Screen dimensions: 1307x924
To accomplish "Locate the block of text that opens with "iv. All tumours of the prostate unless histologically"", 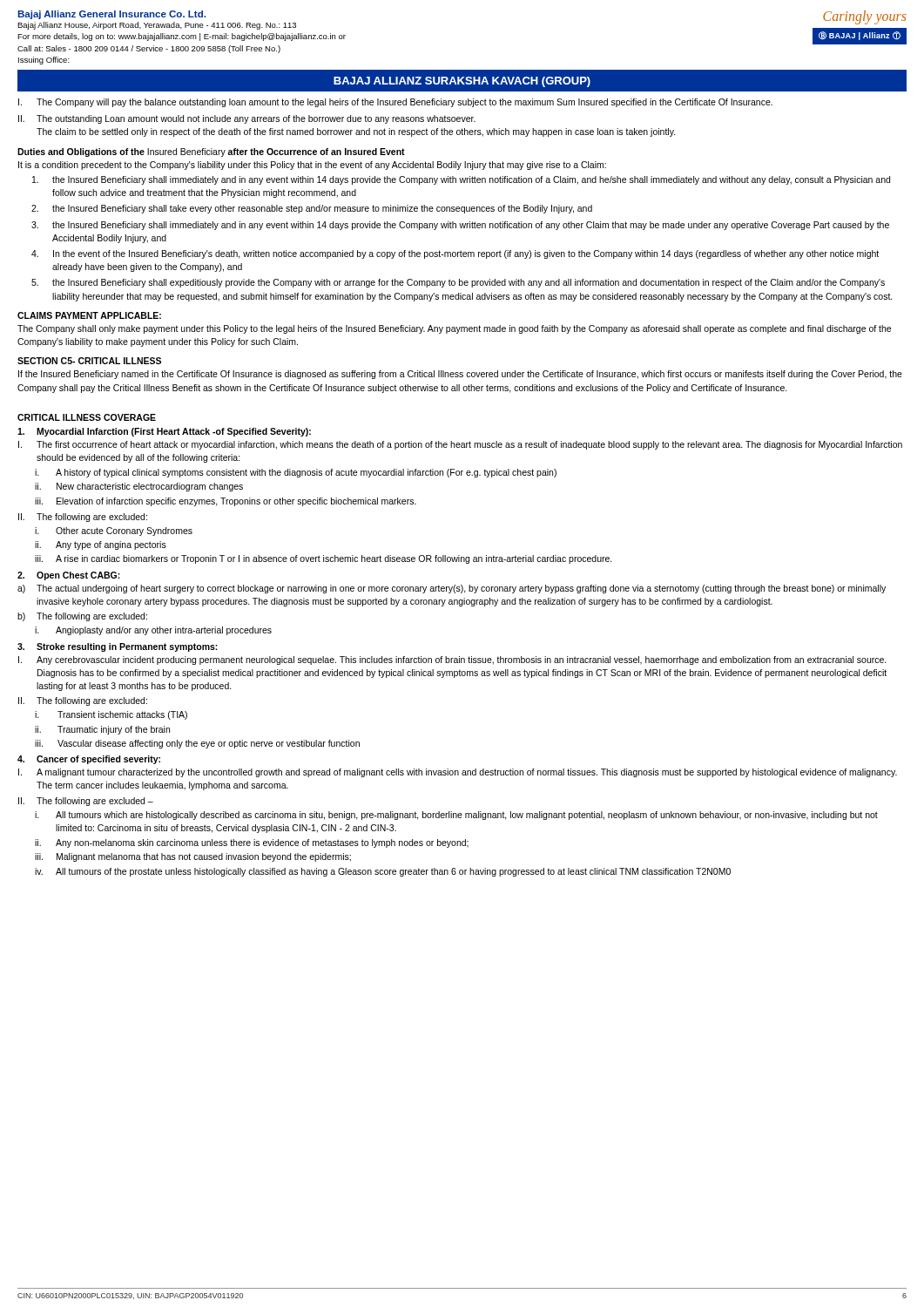I will (x=383, y=872).
